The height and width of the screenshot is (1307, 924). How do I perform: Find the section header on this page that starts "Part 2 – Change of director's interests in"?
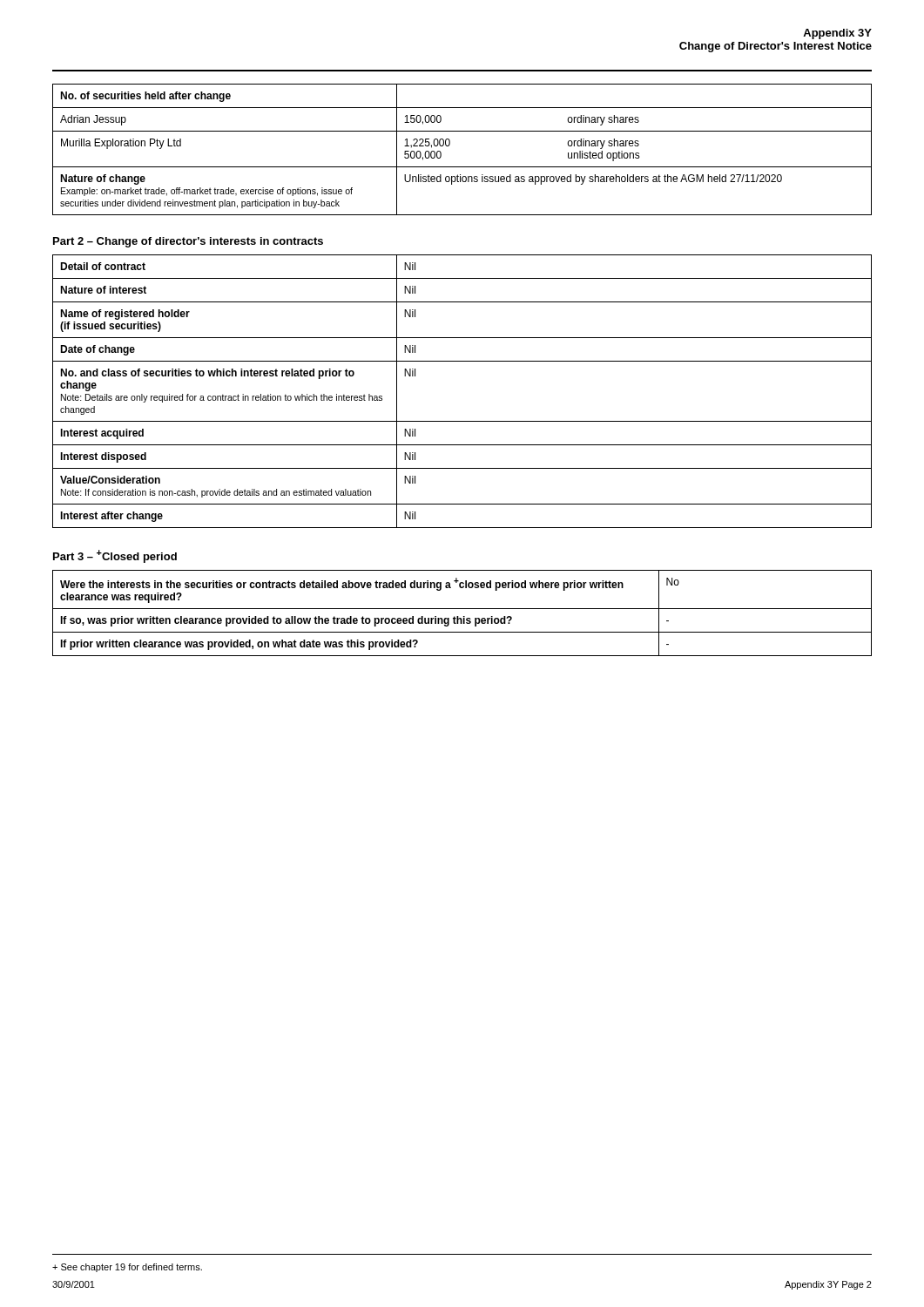188,241
